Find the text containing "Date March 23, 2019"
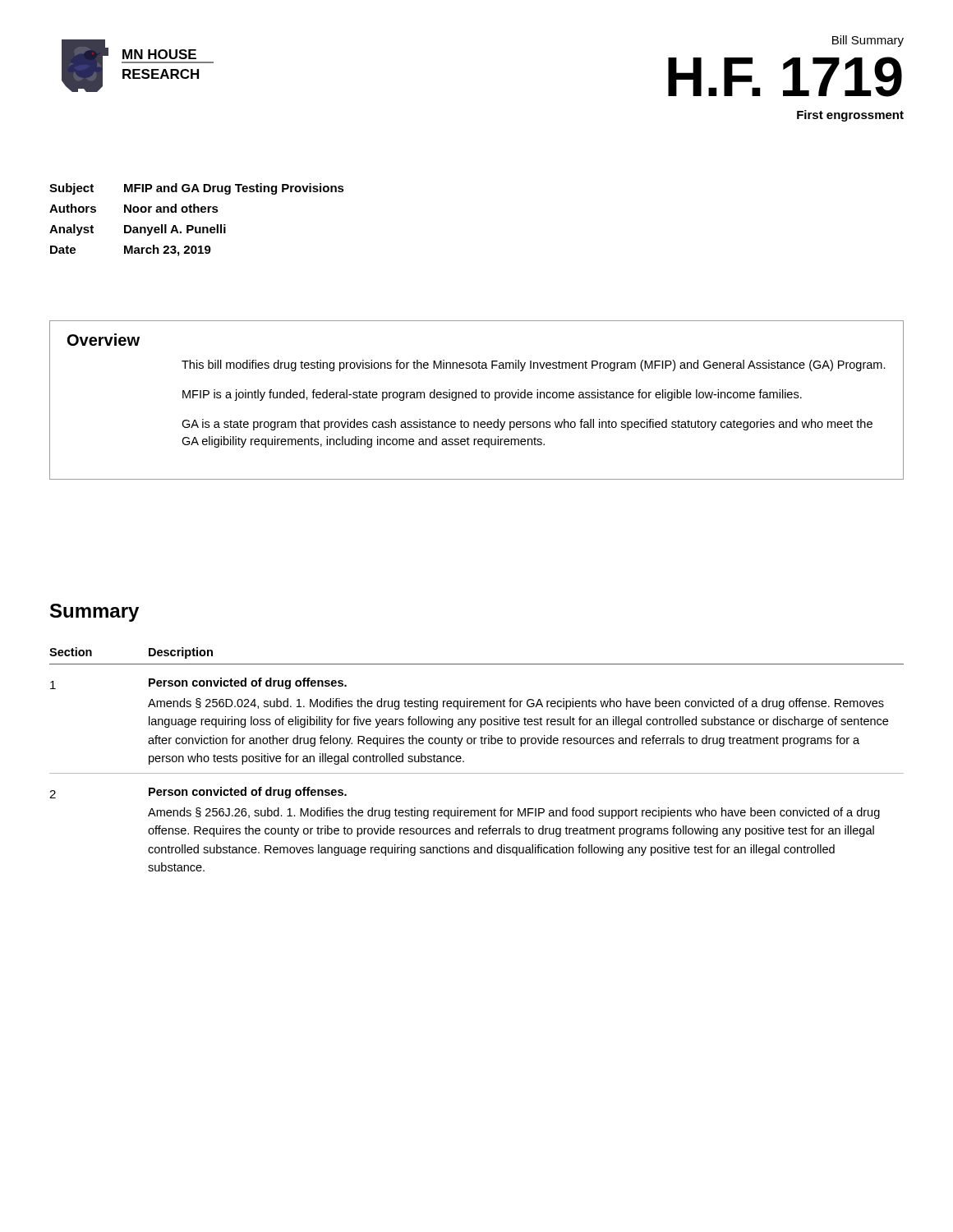953x1232 pixels. pyautogui.click(x=130, y=249)
